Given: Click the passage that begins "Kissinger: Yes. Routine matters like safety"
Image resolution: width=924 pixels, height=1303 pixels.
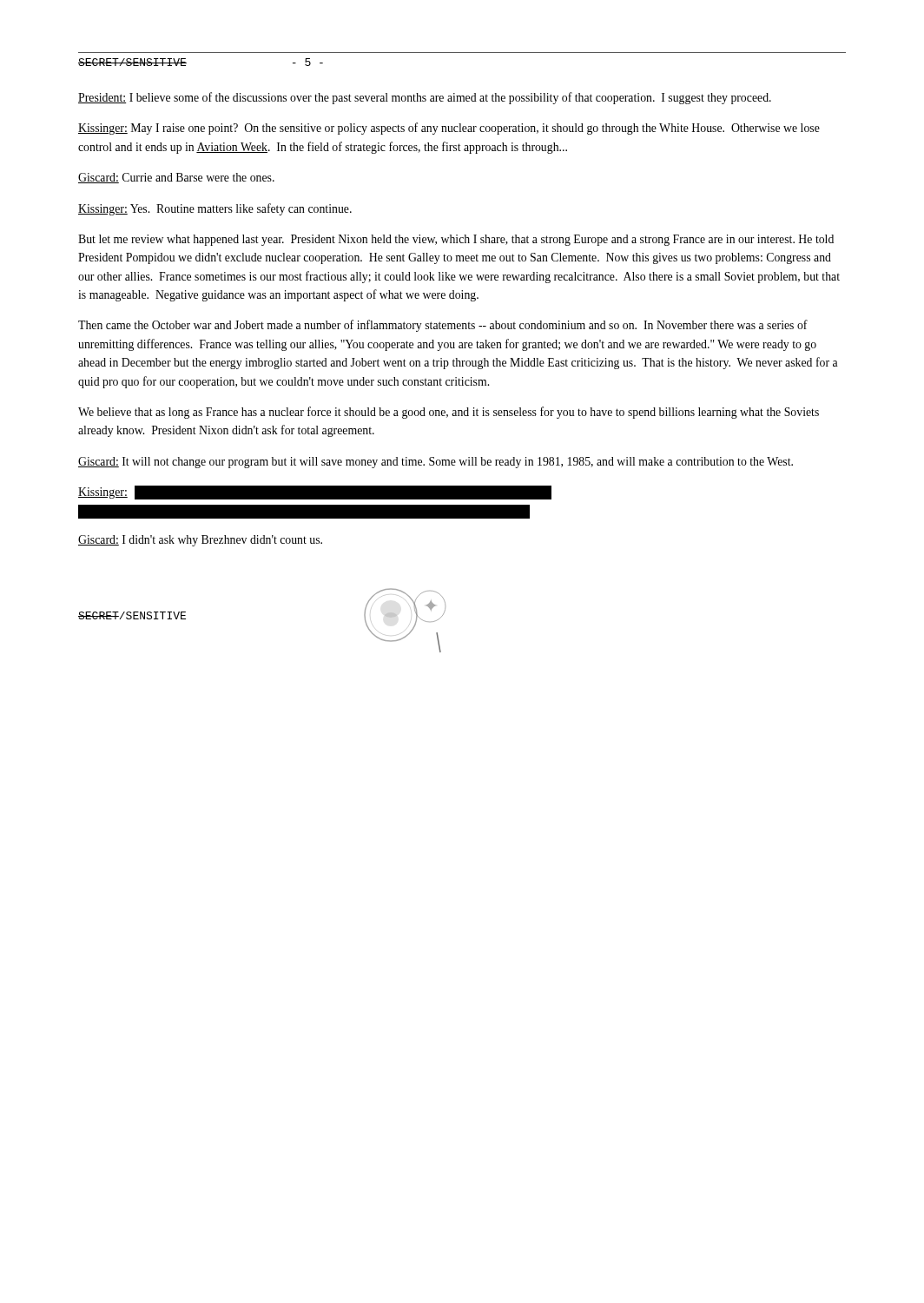Looking at the screenshot, I should click(215, 208).
